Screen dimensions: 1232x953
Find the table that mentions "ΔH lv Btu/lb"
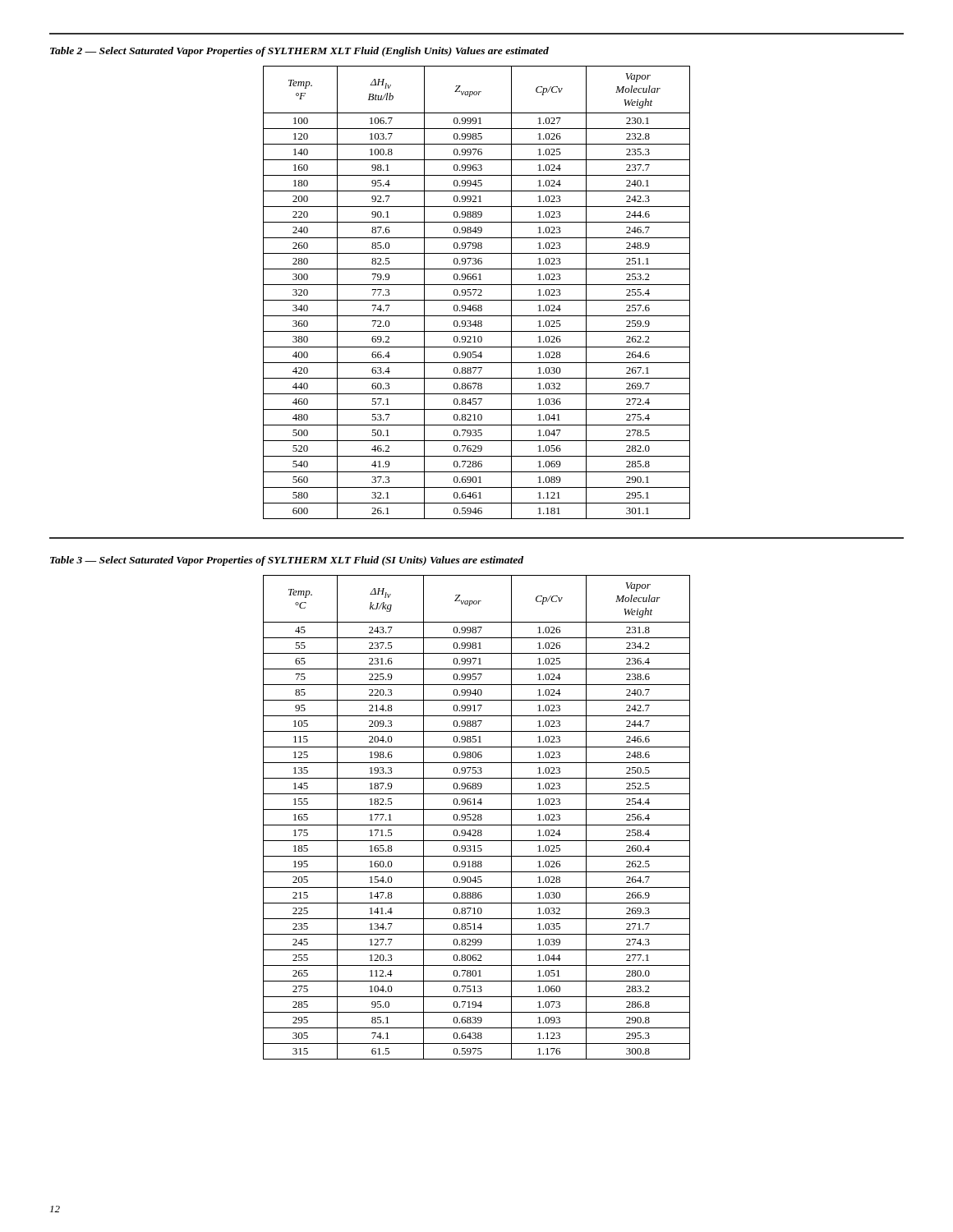pos(476,292)
